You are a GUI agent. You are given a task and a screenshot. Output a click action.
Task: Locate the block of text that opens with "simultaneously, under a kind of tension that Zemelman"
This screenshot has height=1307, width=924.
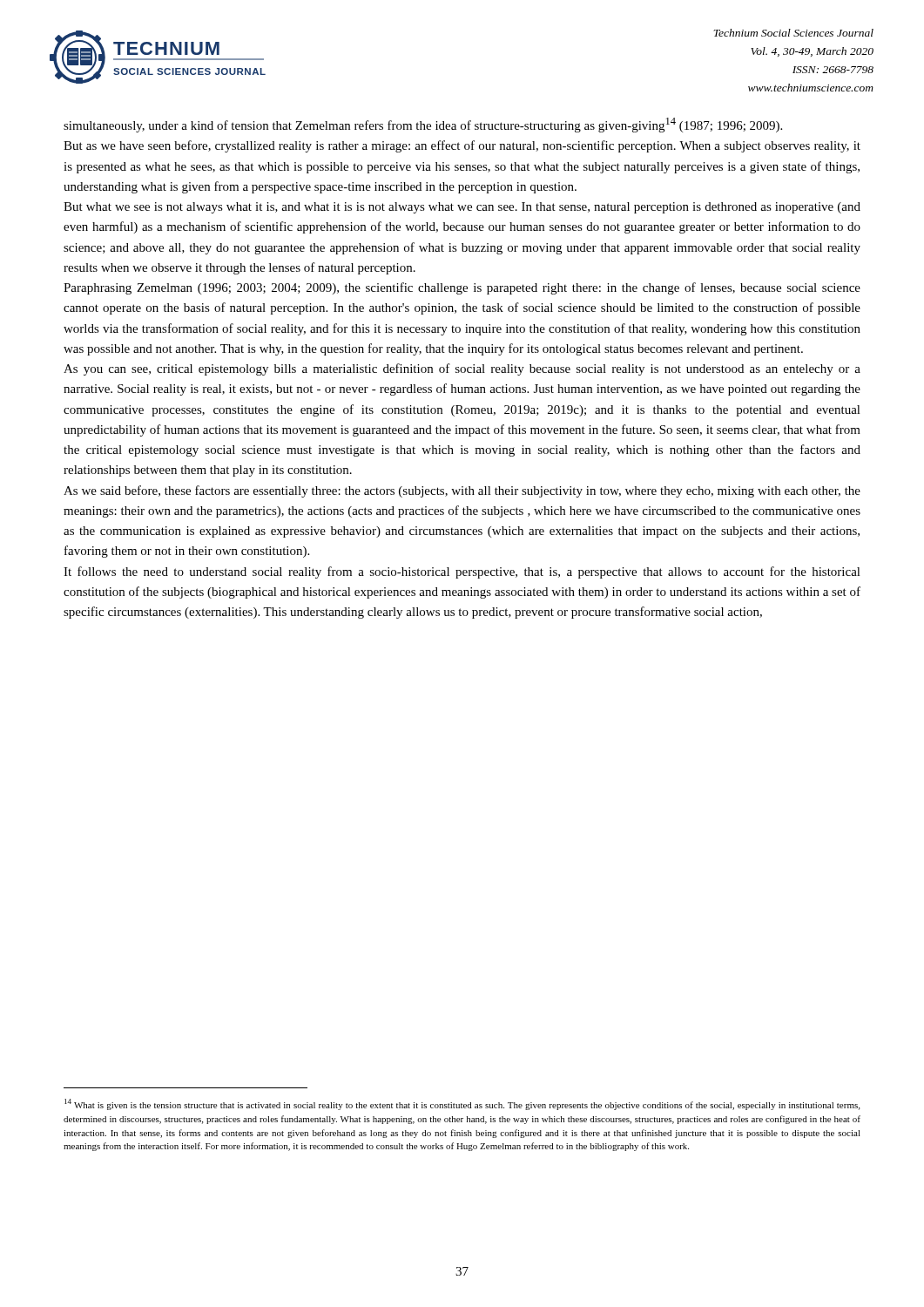(x=462, y=125)
